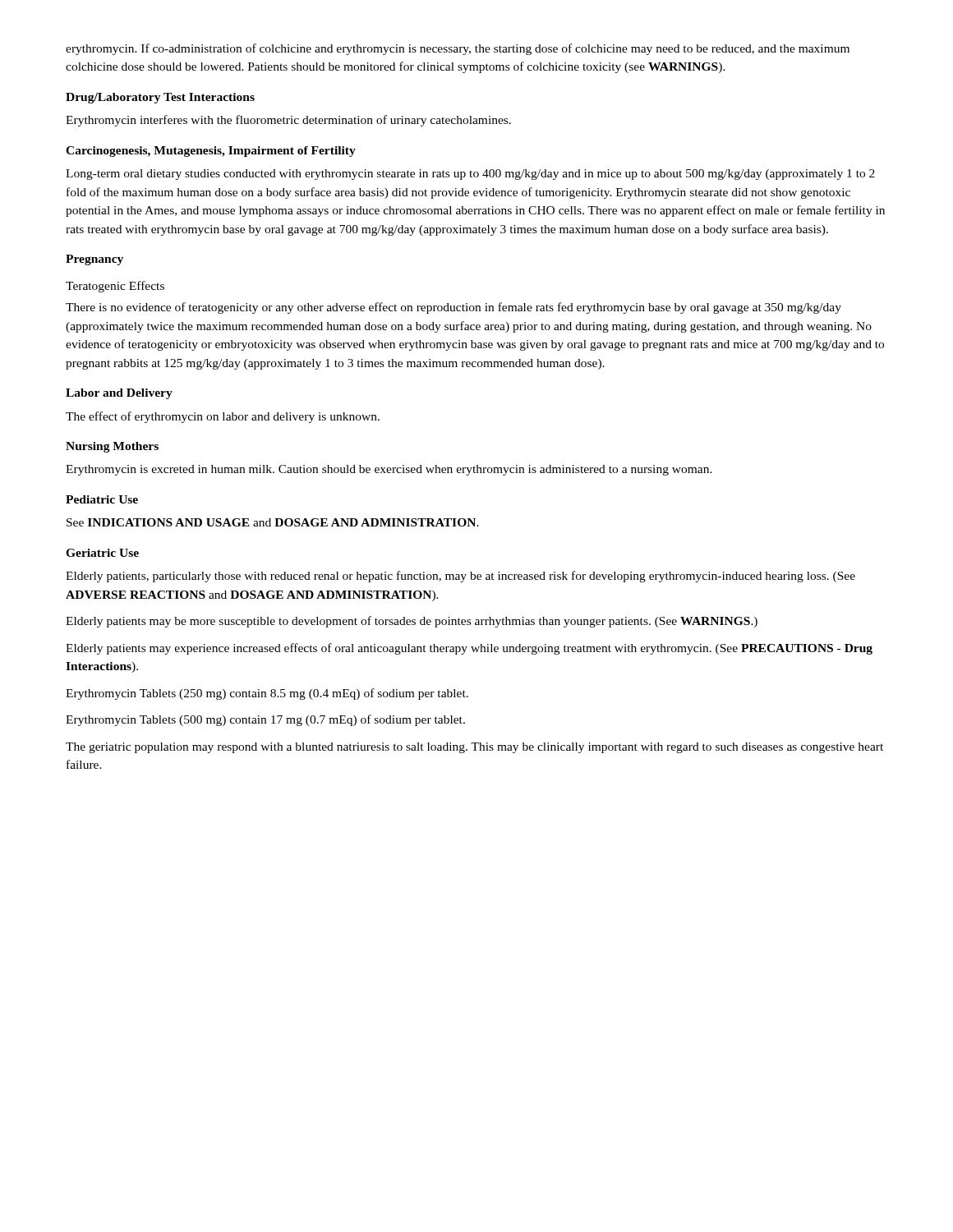The height and width of the screenshot is (1232, 953).
Task: Where does it say "Carcinogenesis, Mutagenesis, Impairment of Fertility"?
Action: 211,150
